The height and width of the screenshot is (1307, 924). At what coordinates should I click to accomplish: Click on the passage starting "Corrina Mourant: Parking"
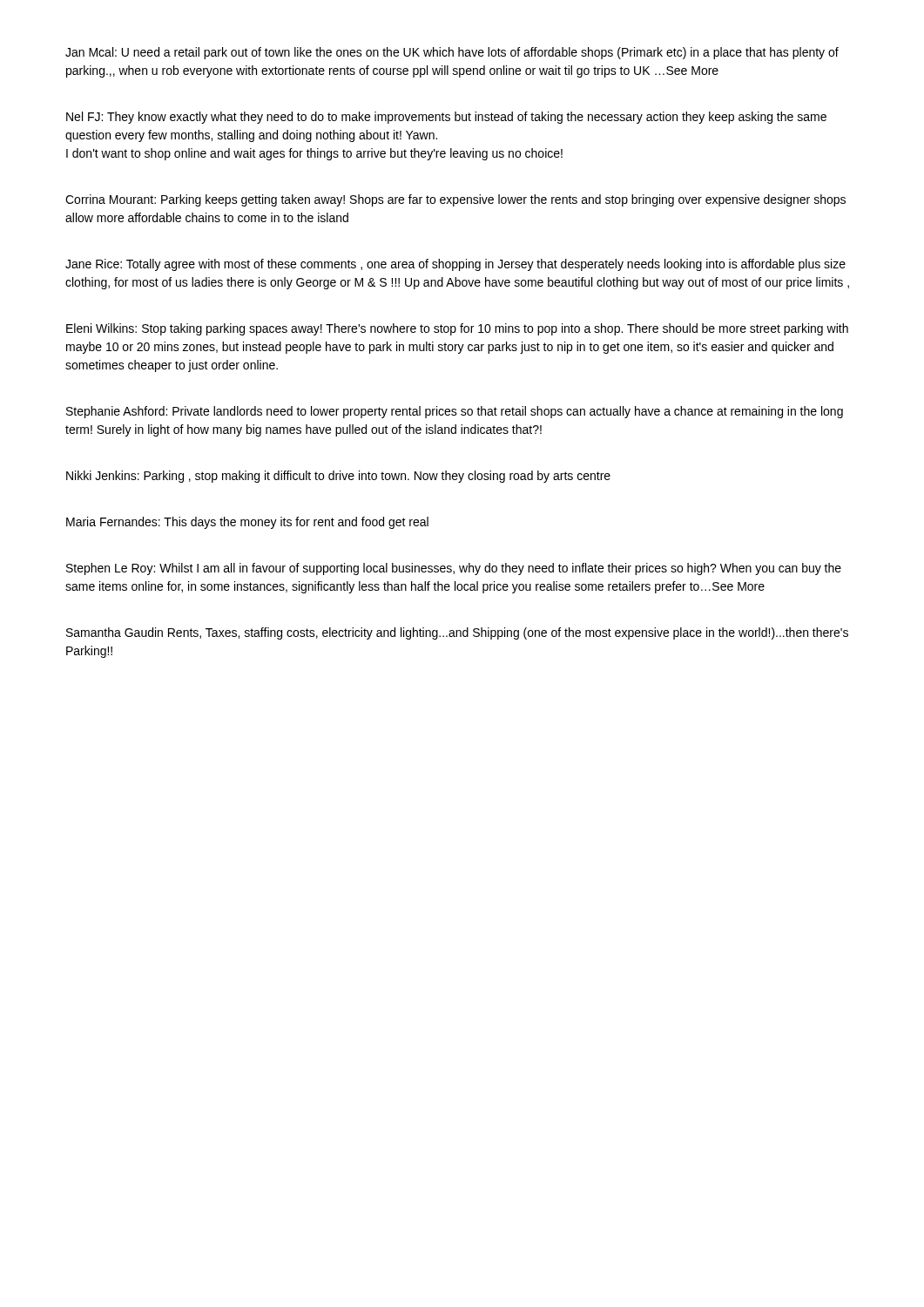point(456,209)
